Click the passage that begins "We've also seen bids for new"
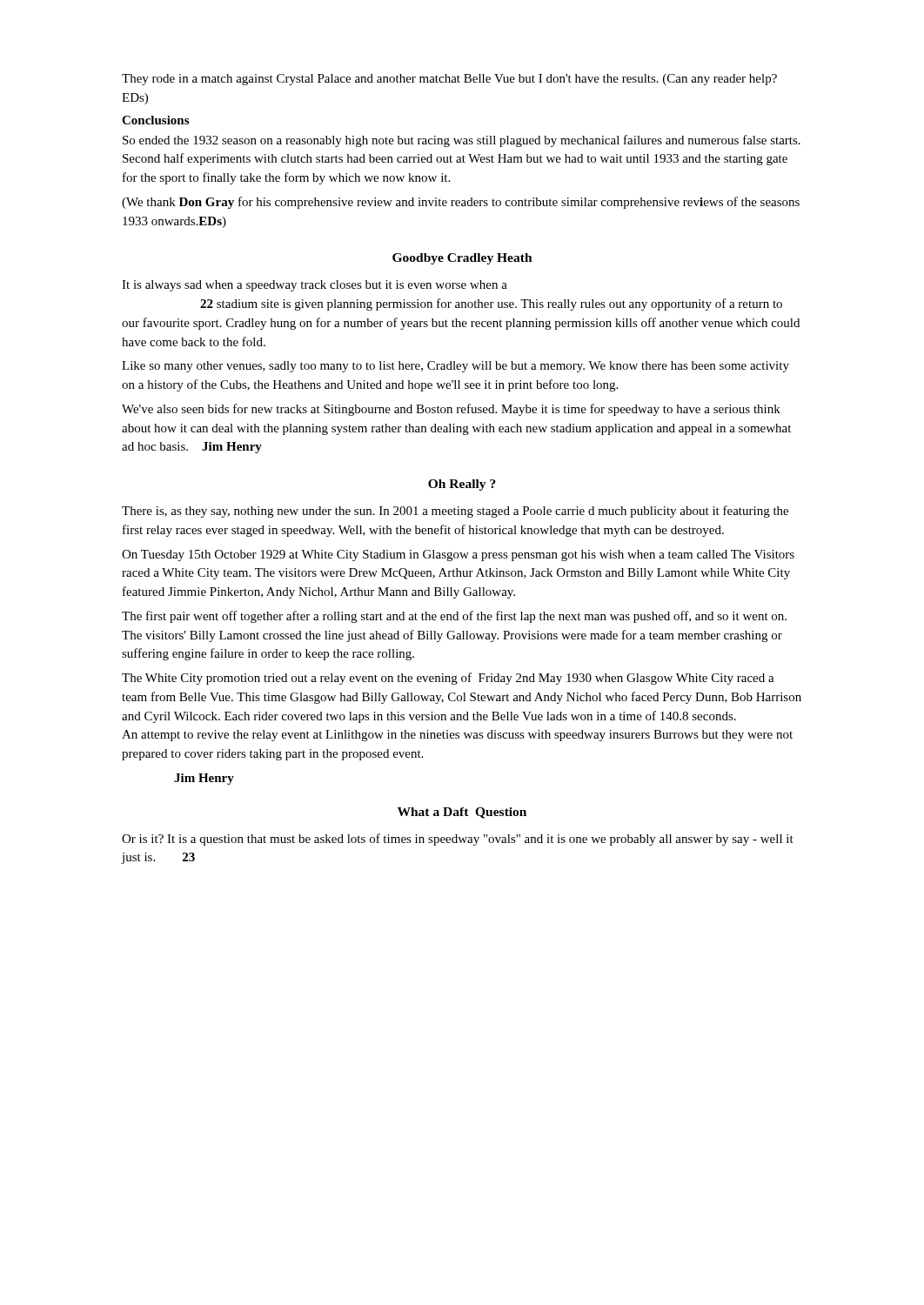Screen dimensions: 1305x924 click(x=457, y=428)
